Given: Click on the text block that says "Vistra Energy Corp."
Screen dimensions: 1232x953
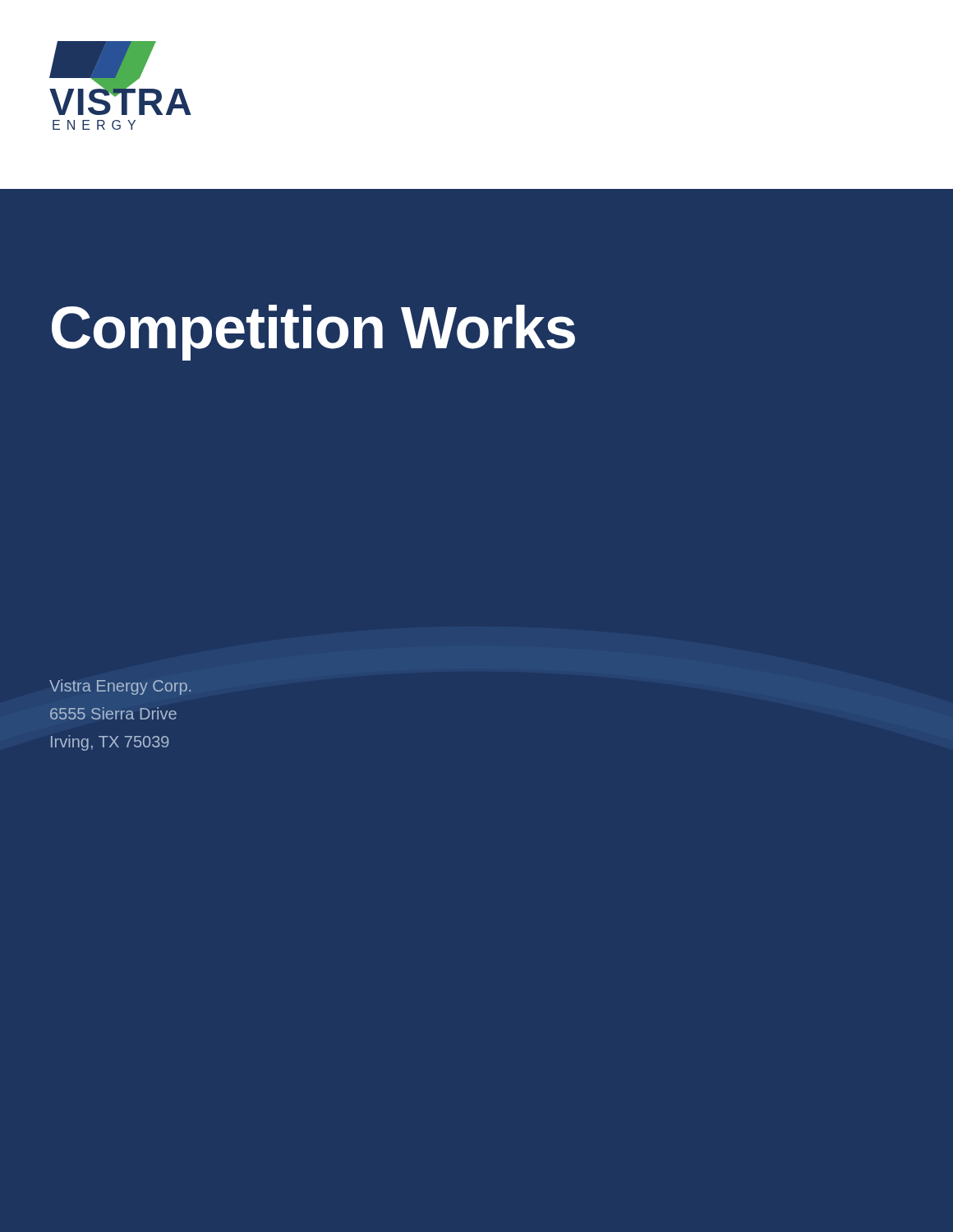Looking at the screenshot, I should (121, 714).
